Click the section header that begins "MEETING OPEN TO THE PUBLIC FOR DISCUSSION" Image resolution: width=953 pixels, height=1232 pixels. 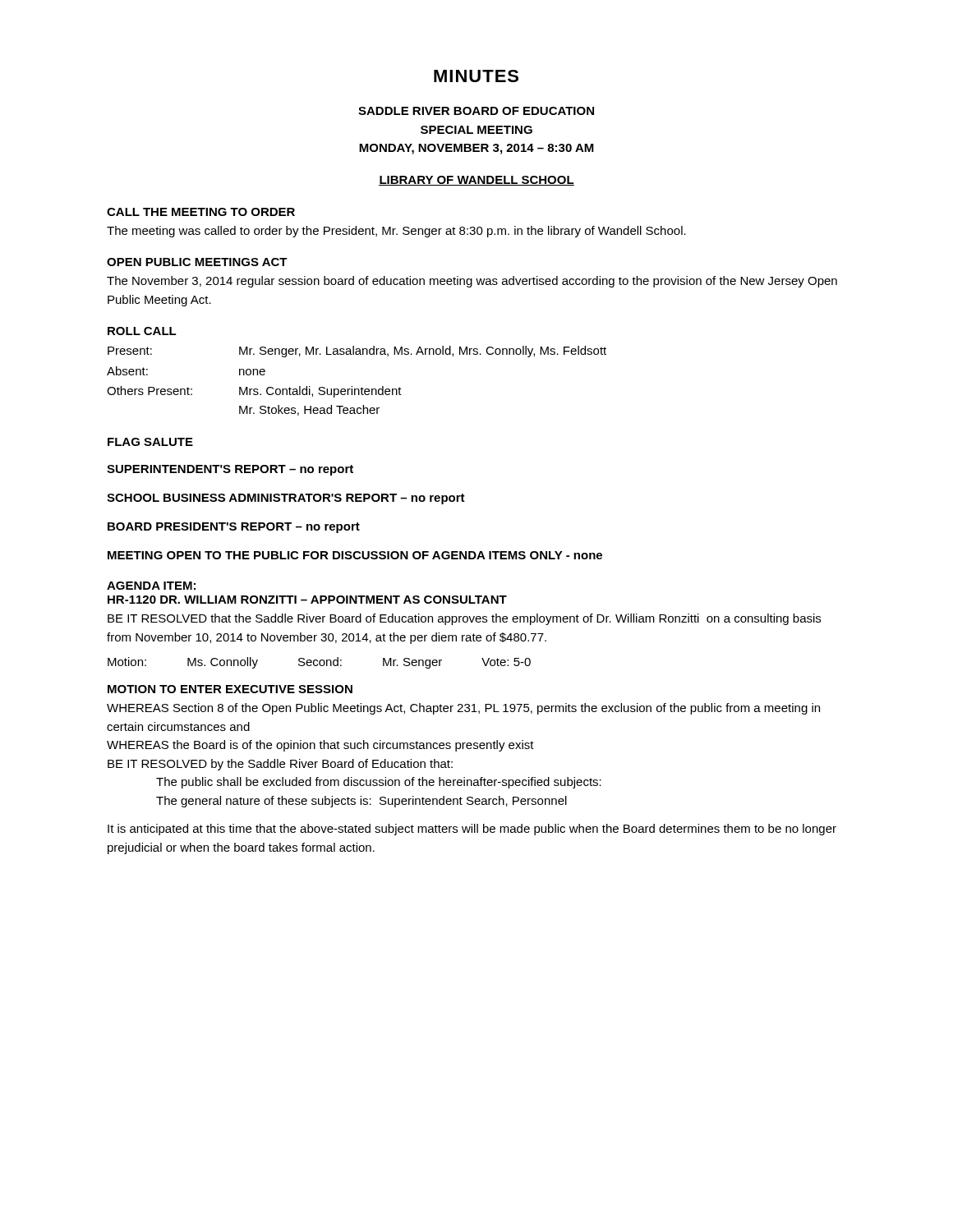[355, 555]
